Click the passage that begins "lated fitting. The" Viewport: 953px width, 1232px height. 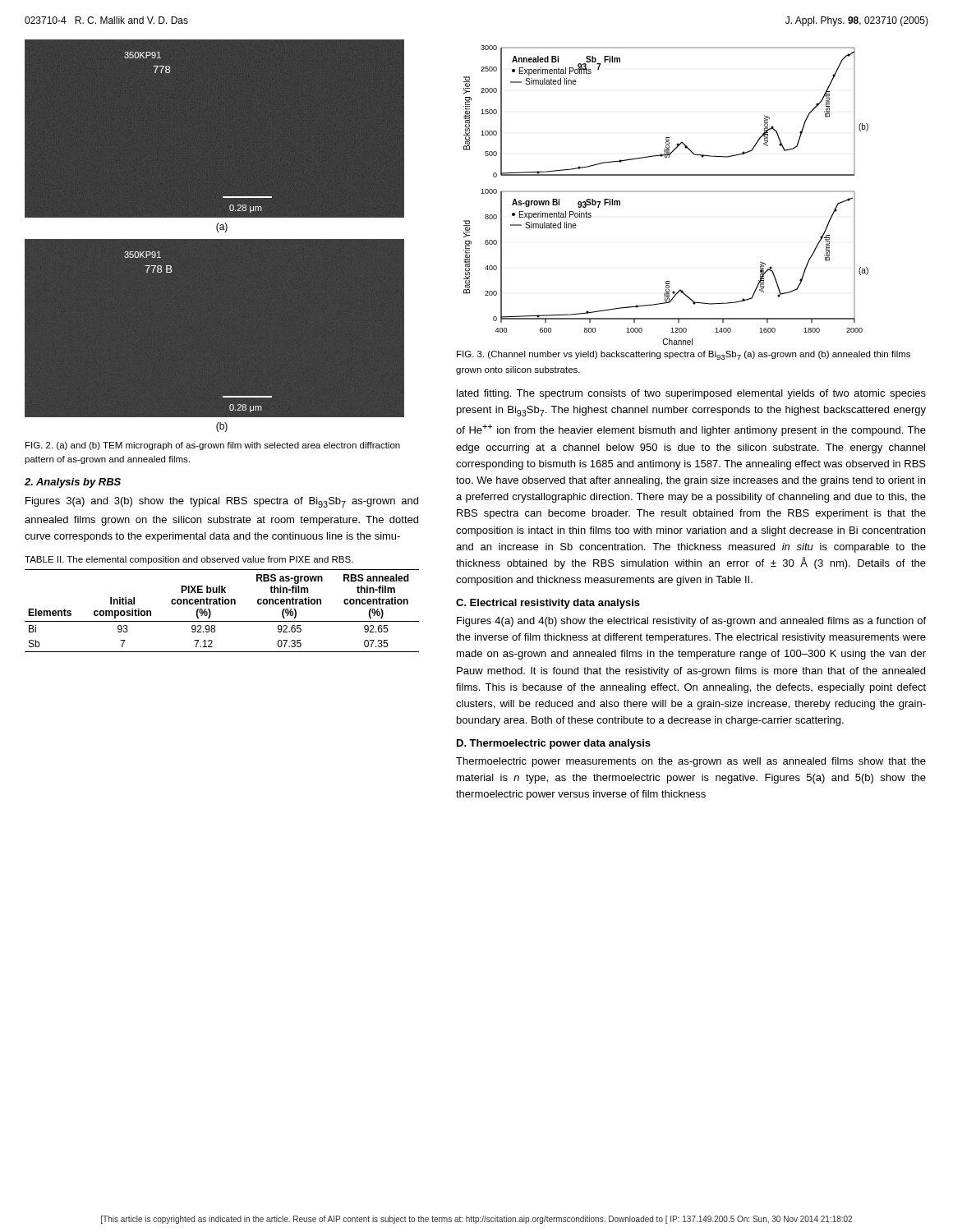[691, 486]
